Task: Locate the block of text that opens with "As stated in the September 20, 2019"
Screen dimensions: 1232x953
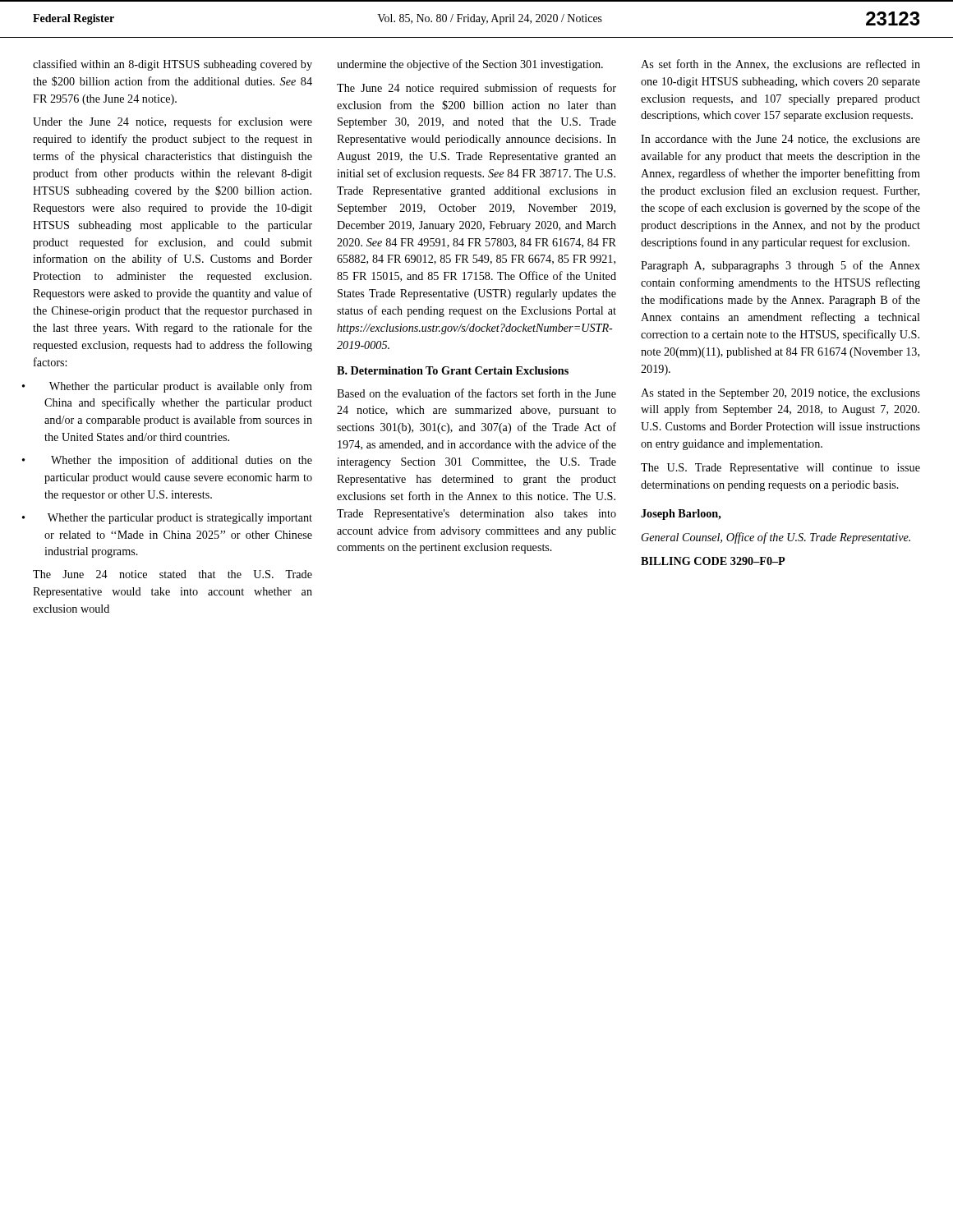Action: click(x=780, y=418)
